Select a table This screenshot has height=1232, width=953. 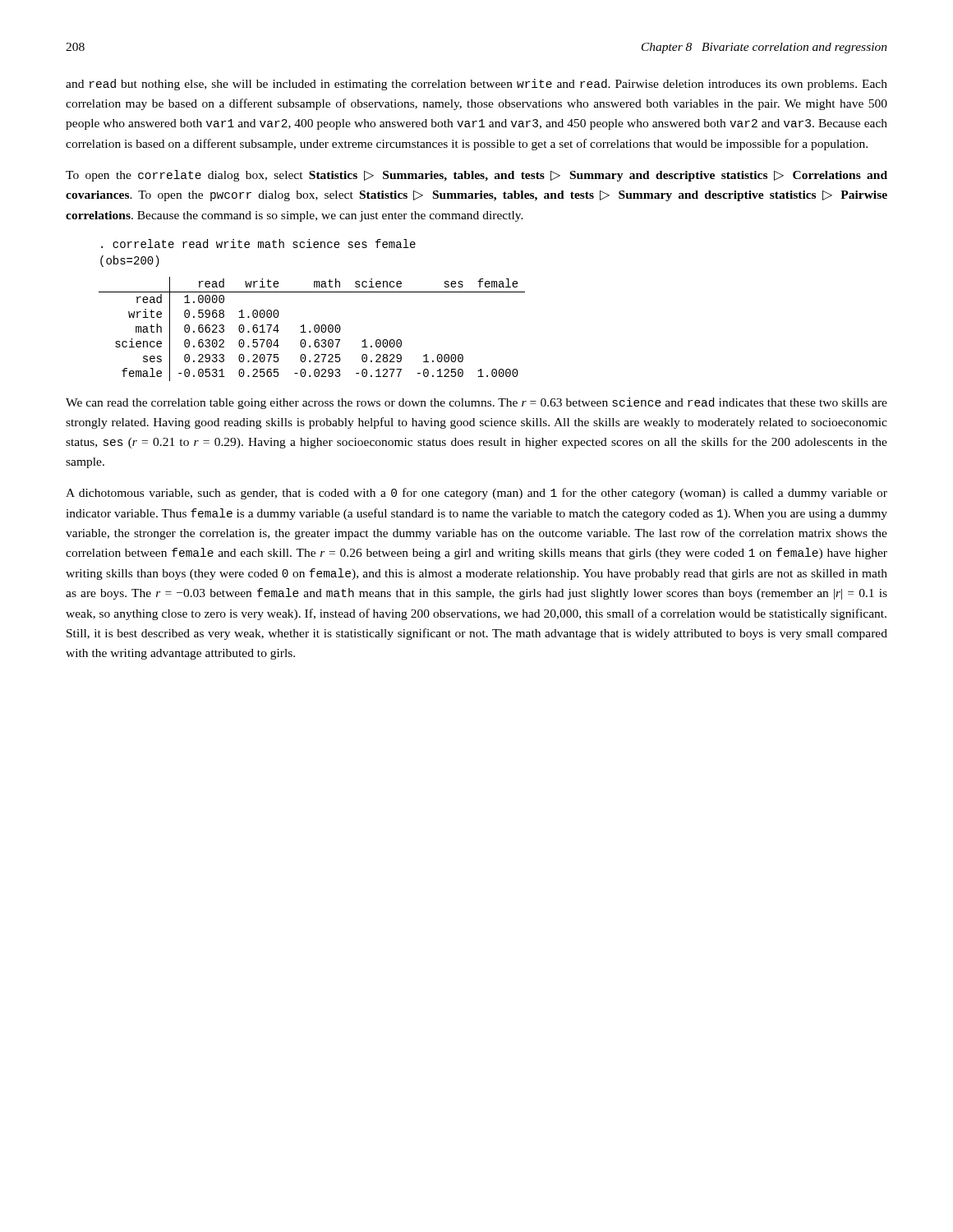coord(476,329)
